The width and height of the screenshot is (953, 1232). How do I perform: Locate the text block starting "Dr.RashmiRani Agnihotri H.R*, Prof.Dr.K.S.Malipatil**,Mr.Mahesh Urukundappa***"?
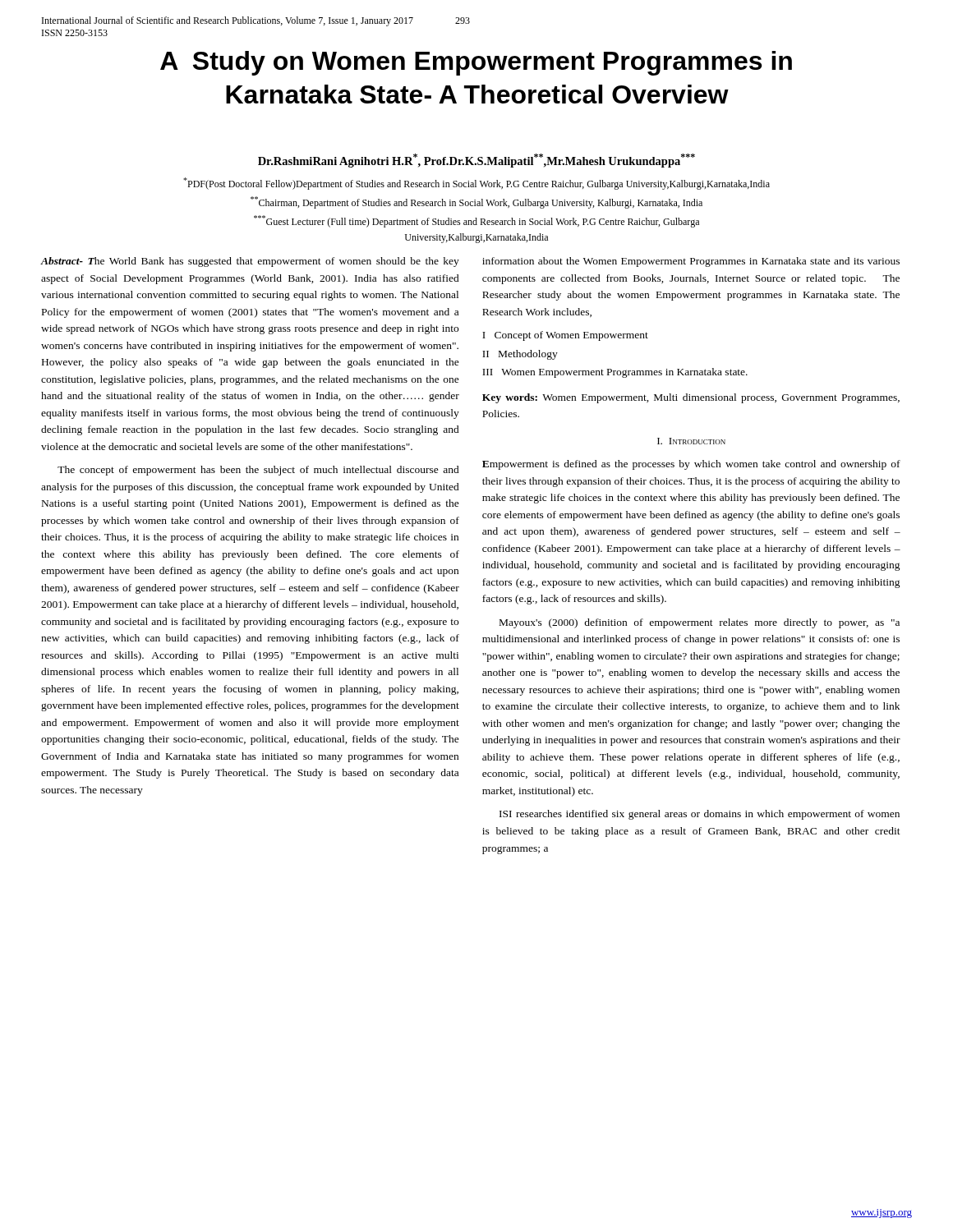476,159
